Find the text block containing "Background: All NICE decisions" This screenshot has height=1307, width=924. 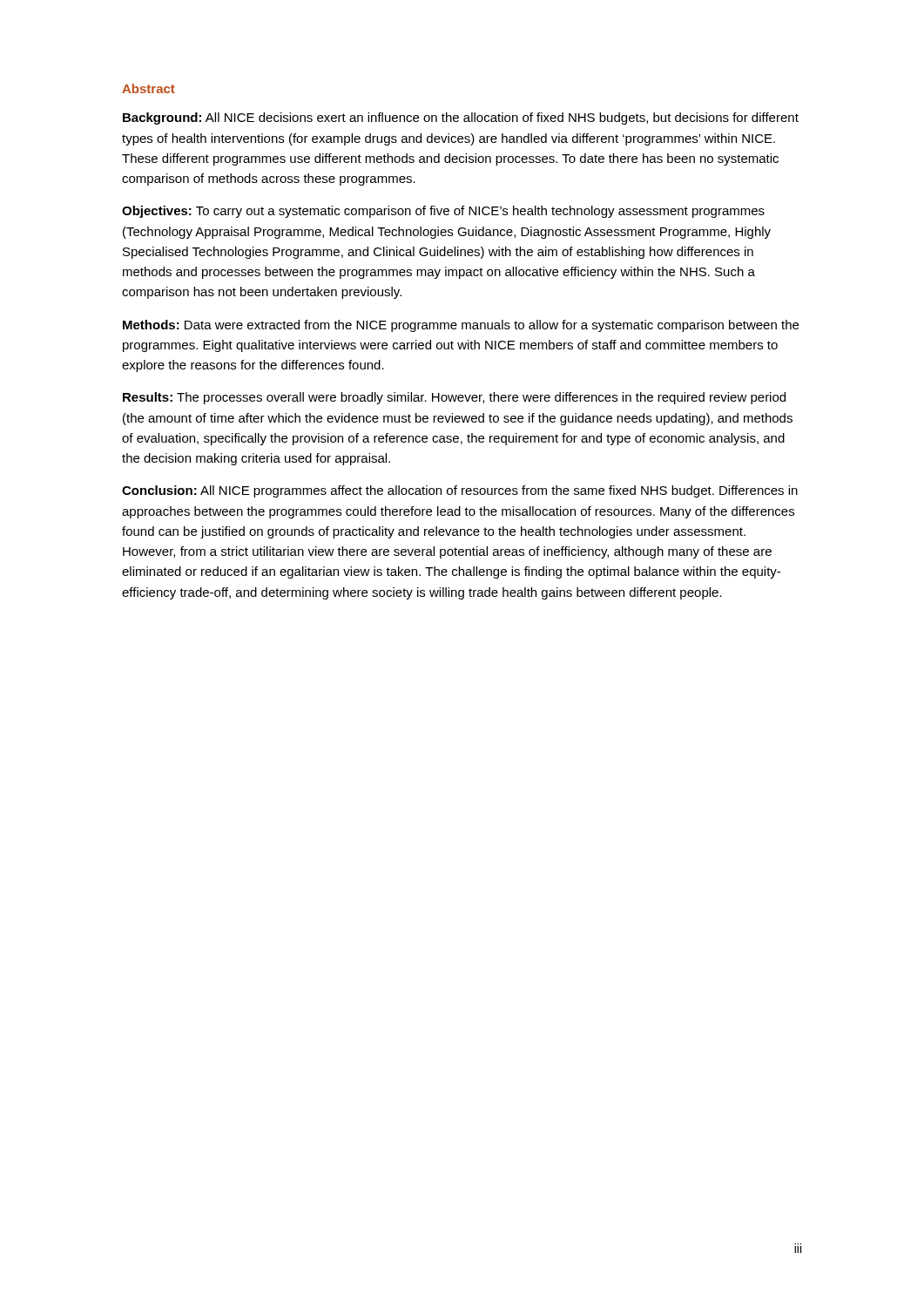pyautogui.click(x=460, y=148)
